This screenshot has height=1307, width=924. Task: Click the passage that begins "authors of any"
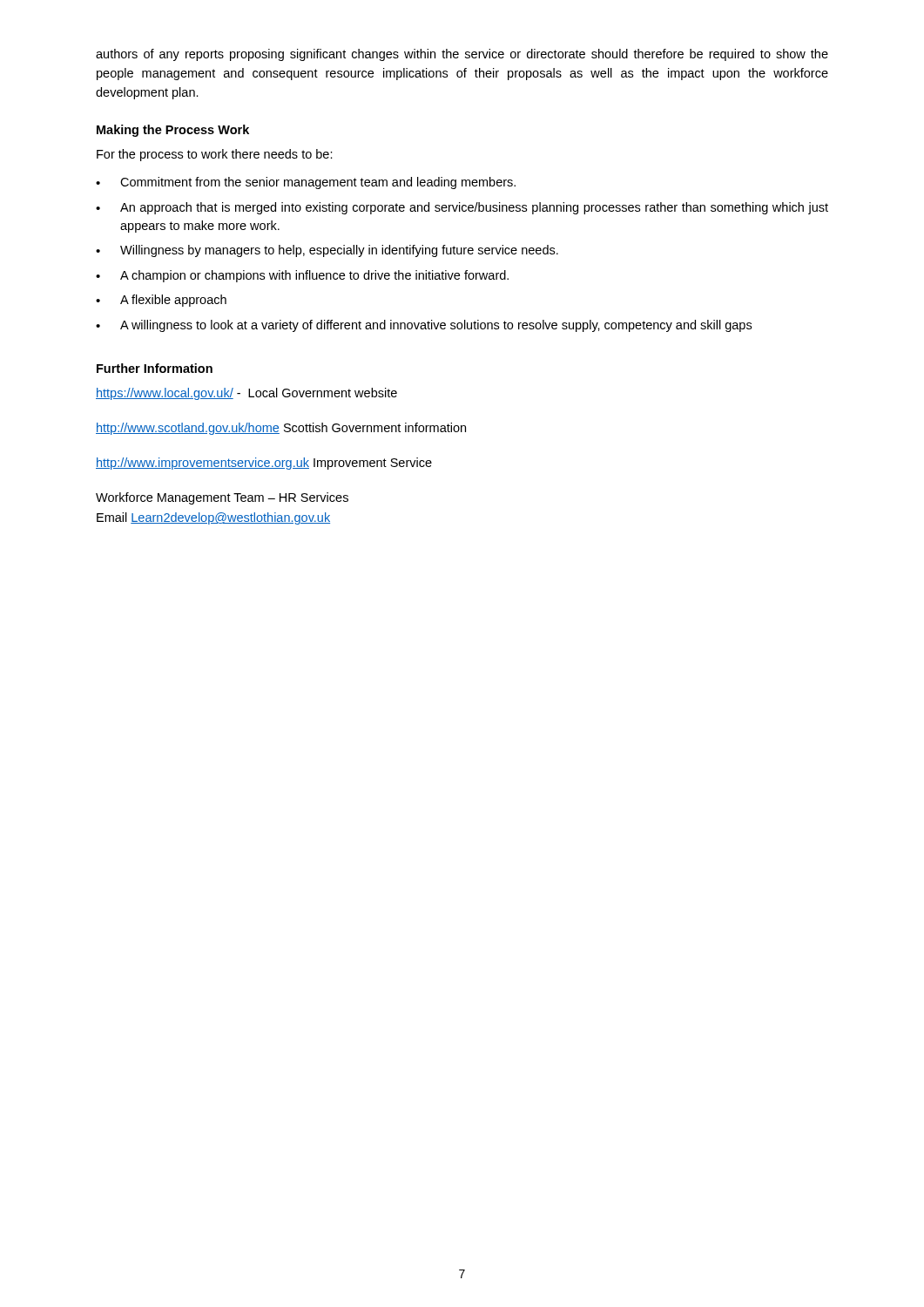click(x=462, y=73)
